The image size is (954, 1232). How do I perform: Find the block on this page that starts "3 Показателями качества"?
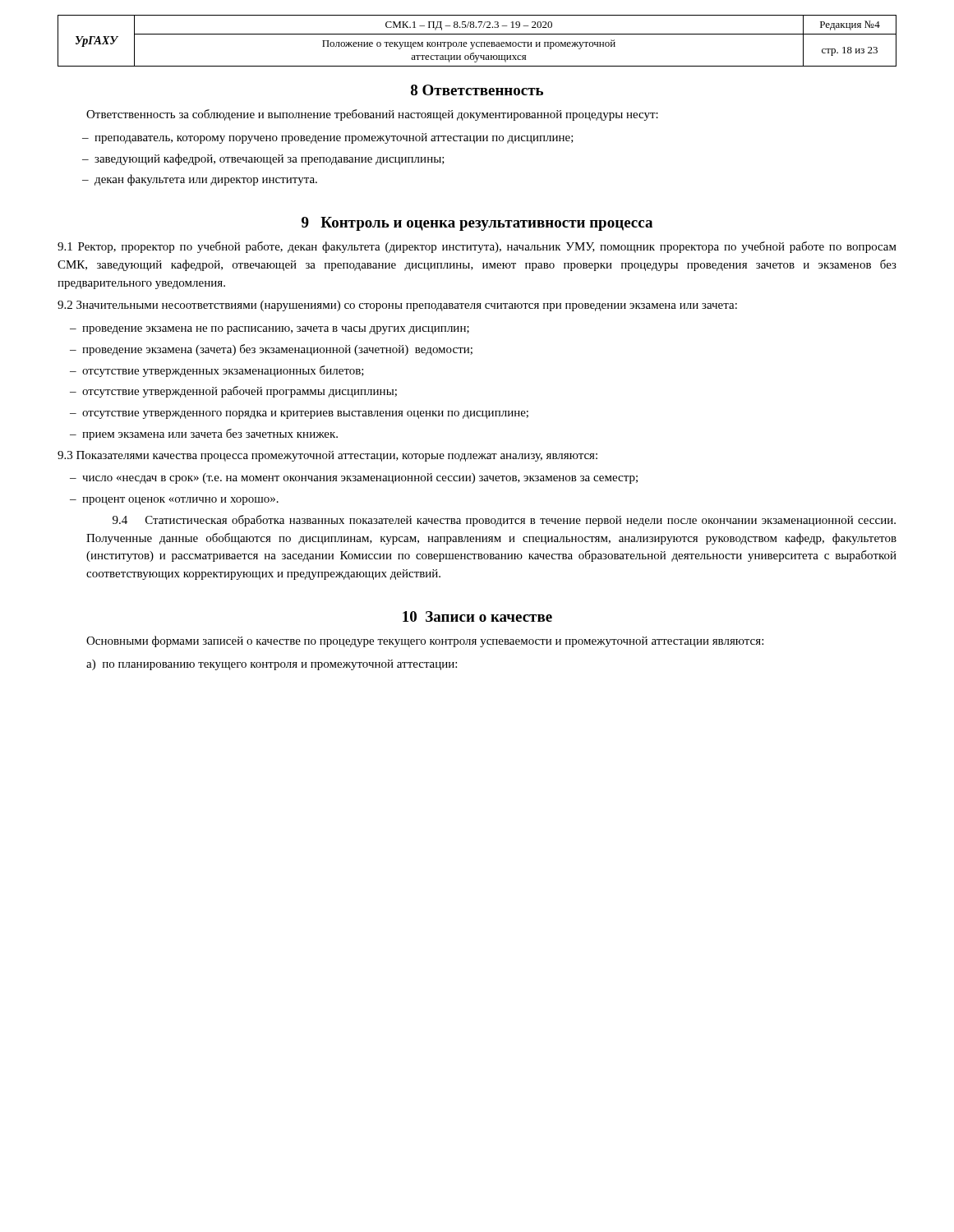[477, 455]
